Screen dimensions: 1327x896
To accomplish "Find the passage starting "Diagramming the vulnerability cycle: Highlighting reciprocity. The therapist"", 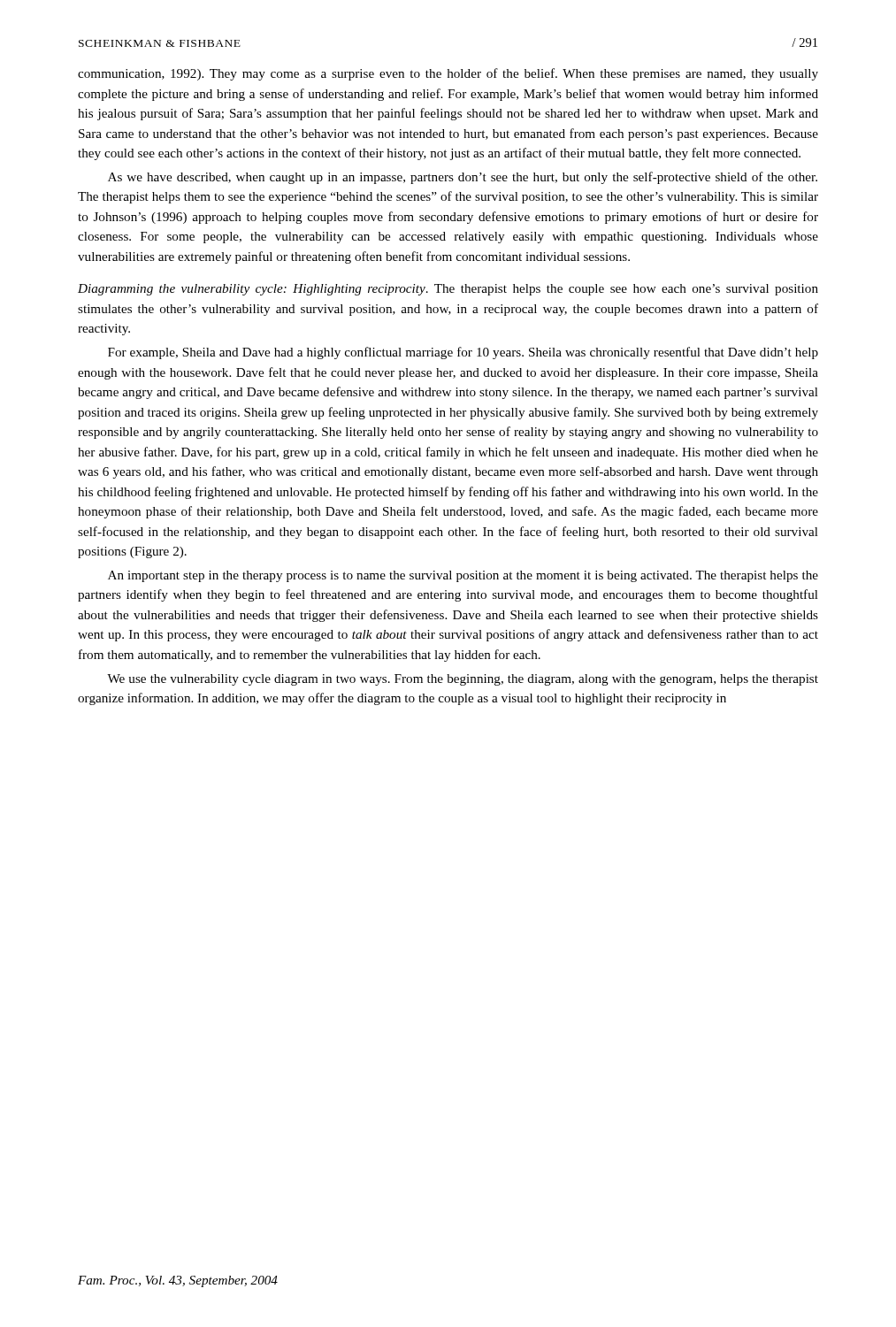I will pyautogui.click(x=448, y=309).
